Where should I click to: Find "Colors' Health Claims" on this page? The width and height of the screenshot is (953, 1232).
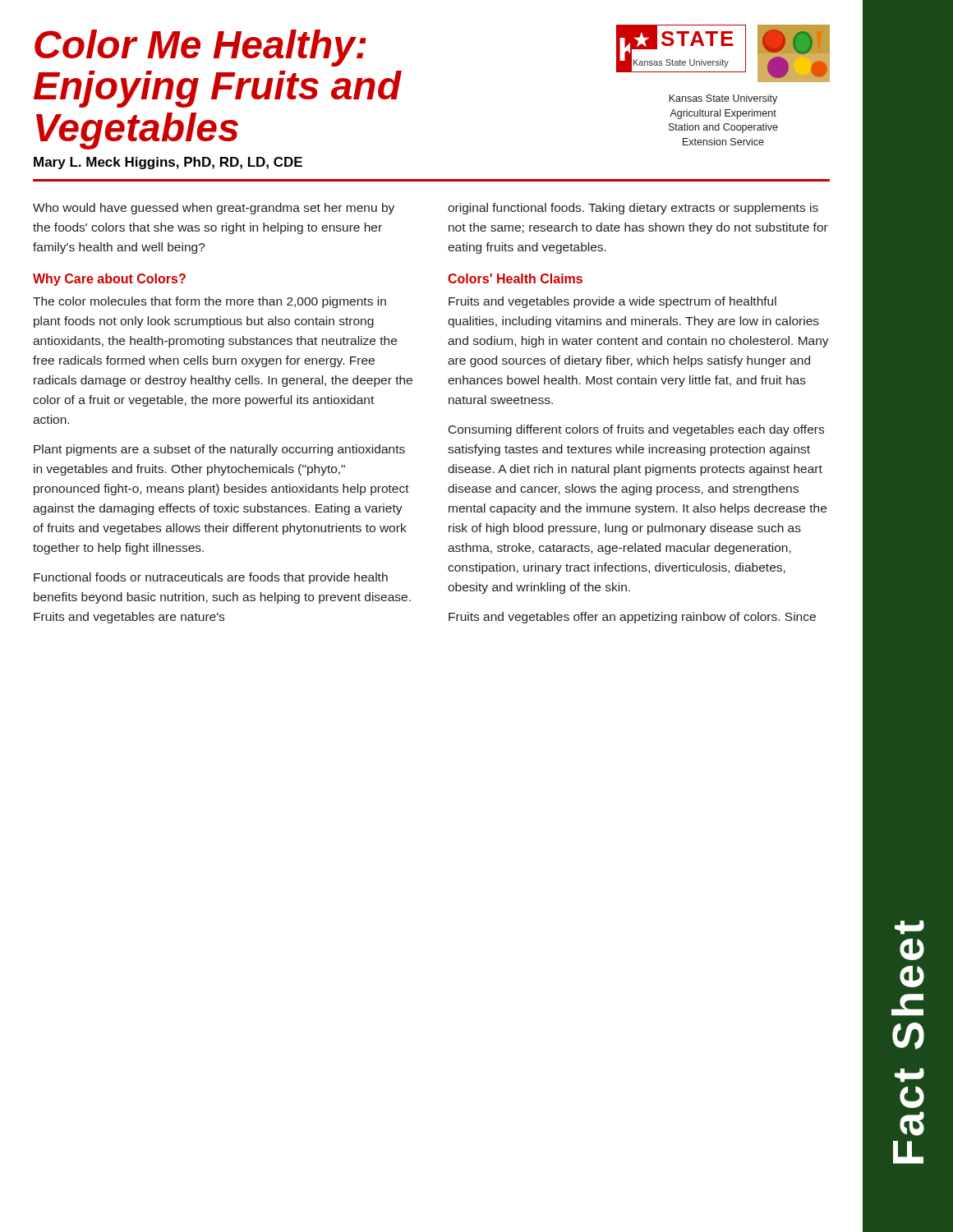(515, 279)
